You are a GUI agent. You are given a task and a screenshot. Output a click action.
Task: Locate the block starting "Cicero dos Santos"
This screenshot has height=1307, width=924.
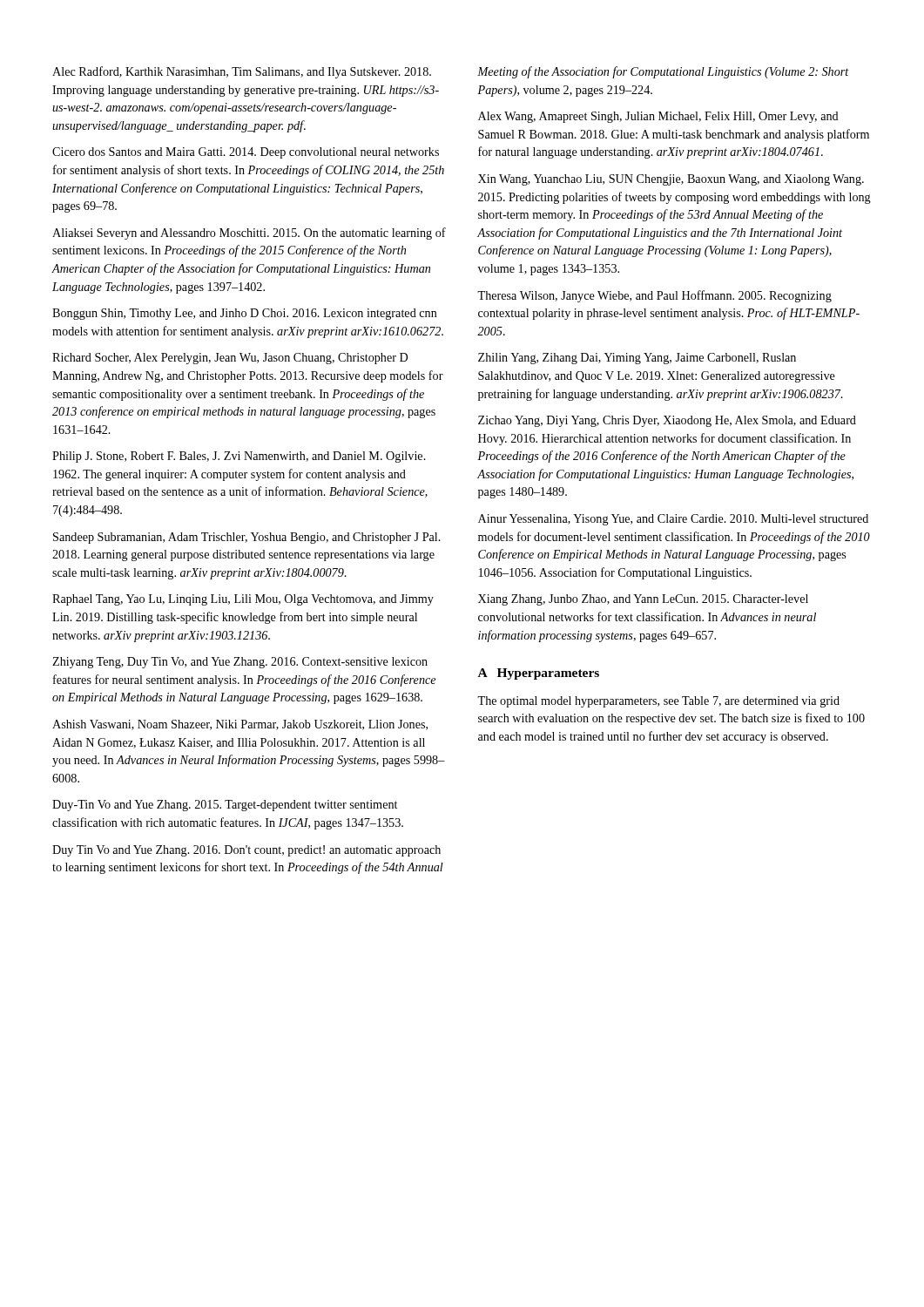click(x=249, y=179)
